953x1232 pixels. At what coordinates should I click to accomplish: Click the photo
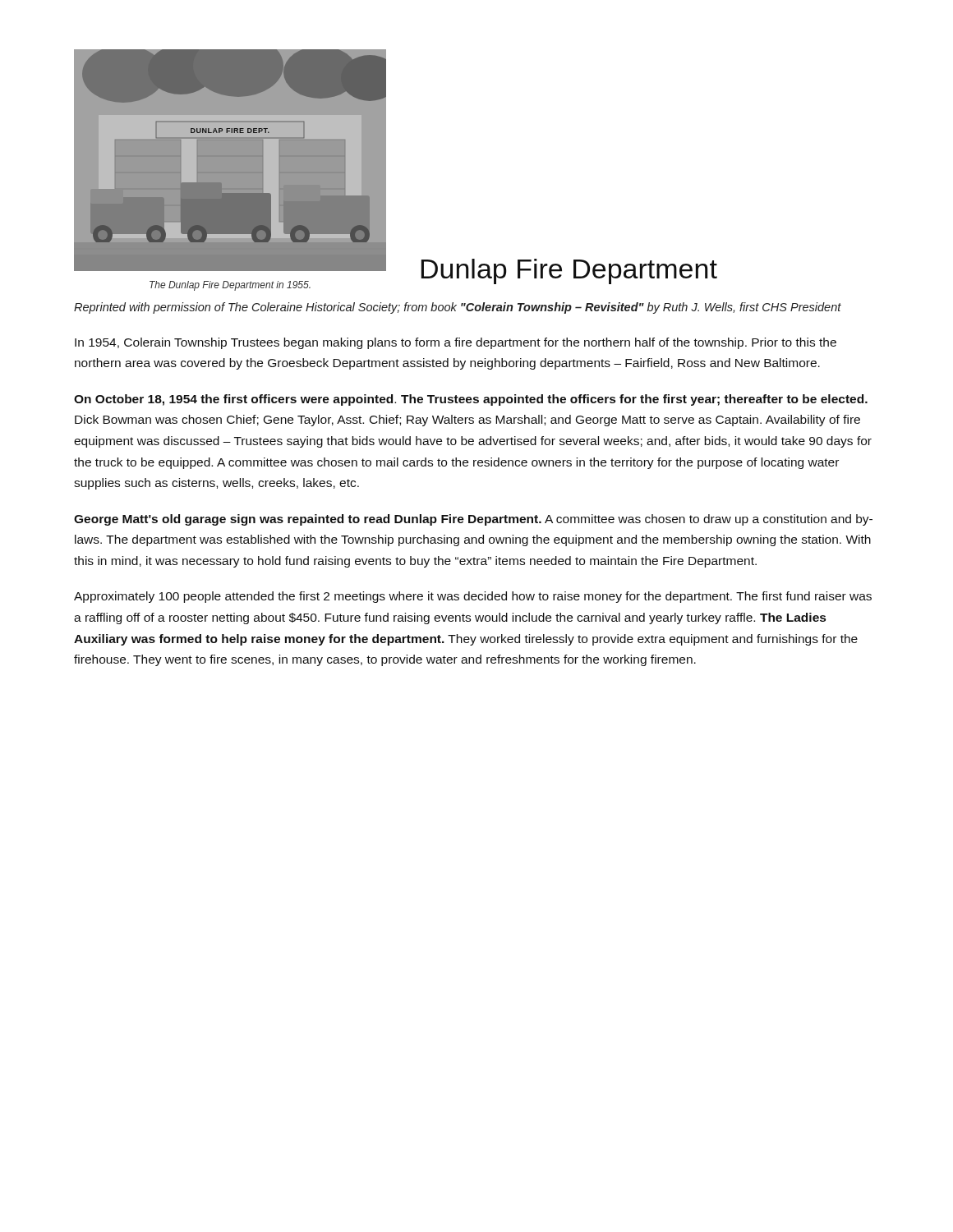(x=230, y=162)
